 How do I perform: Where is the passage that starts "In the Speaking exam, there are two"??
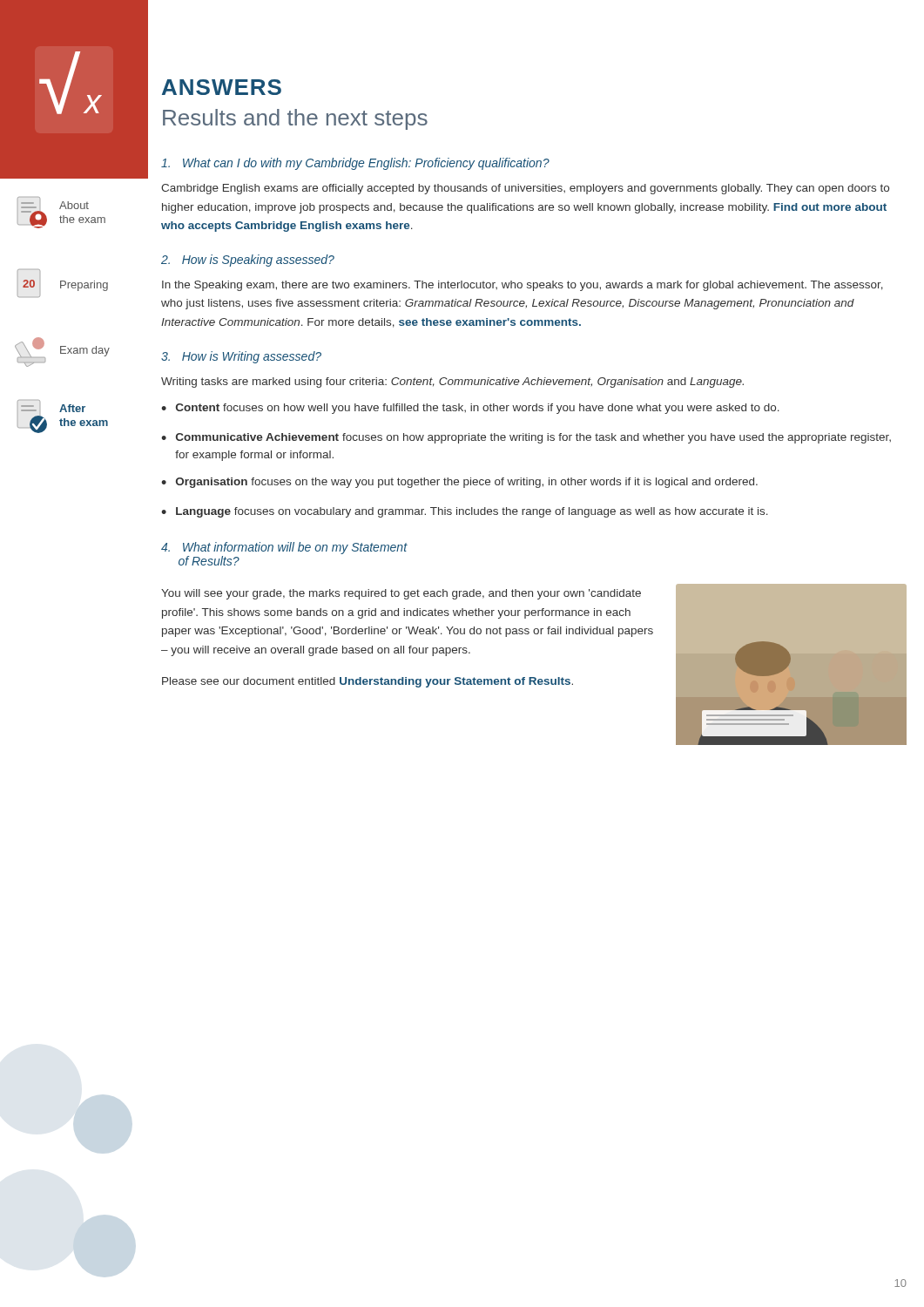[x=522, y=303]
